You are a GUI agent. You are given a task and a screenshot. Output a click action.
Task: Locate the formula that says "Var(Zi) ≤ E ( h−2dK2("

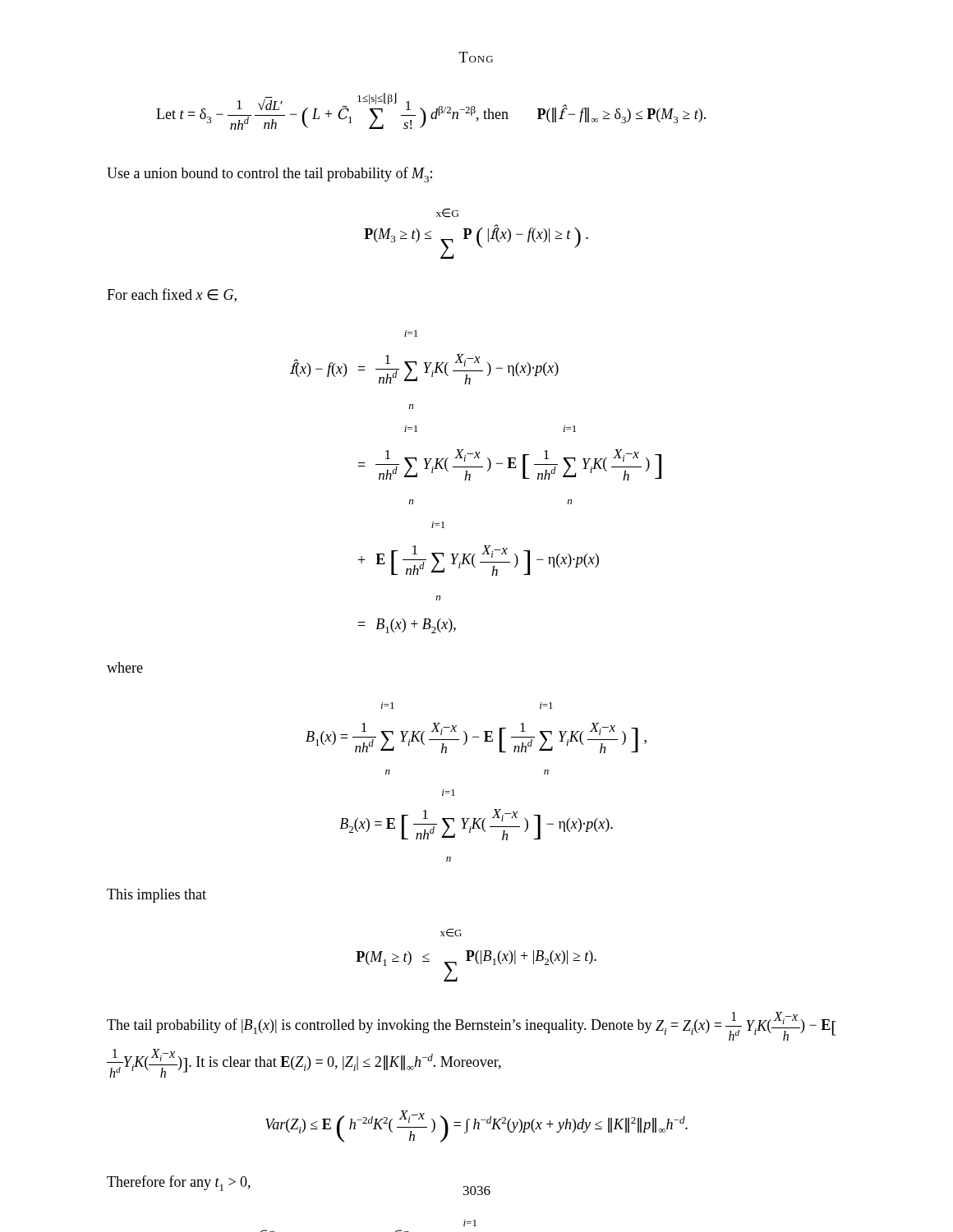[476, 1126]
